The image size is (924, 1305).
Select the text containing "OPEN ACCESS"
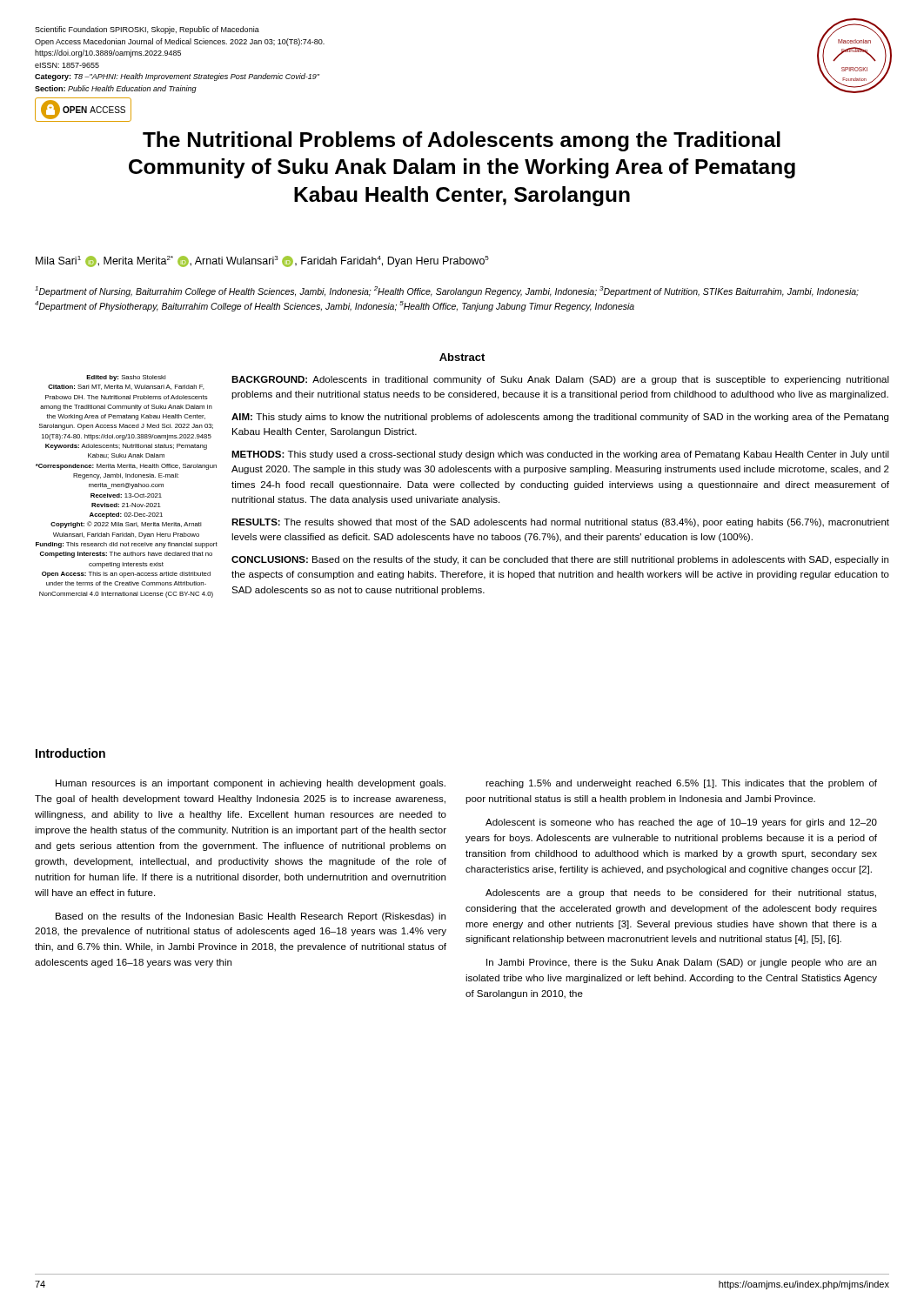coord(83,110)
